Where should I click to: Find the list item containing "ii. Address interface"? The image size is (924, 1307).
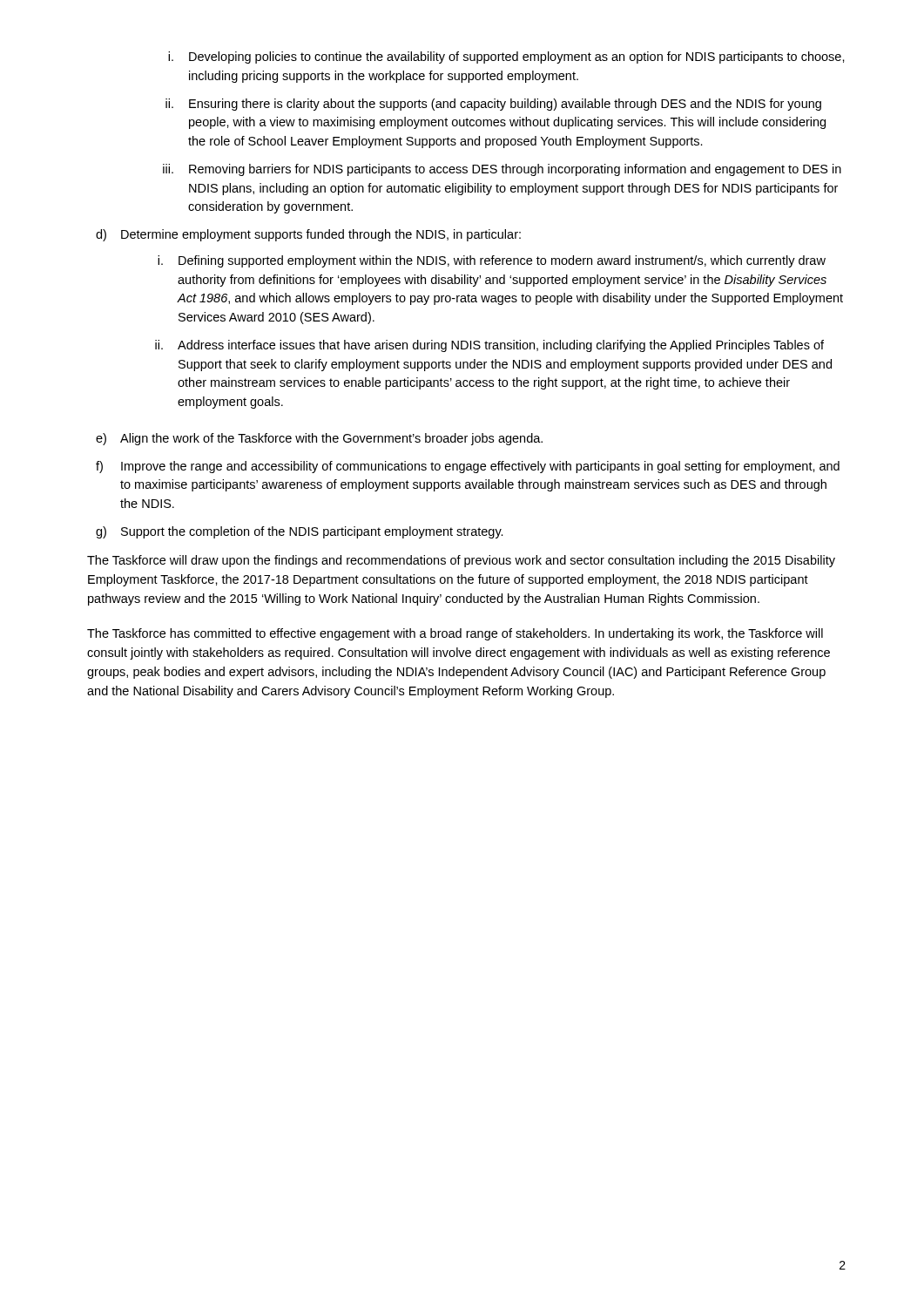(x=483, y=374)
